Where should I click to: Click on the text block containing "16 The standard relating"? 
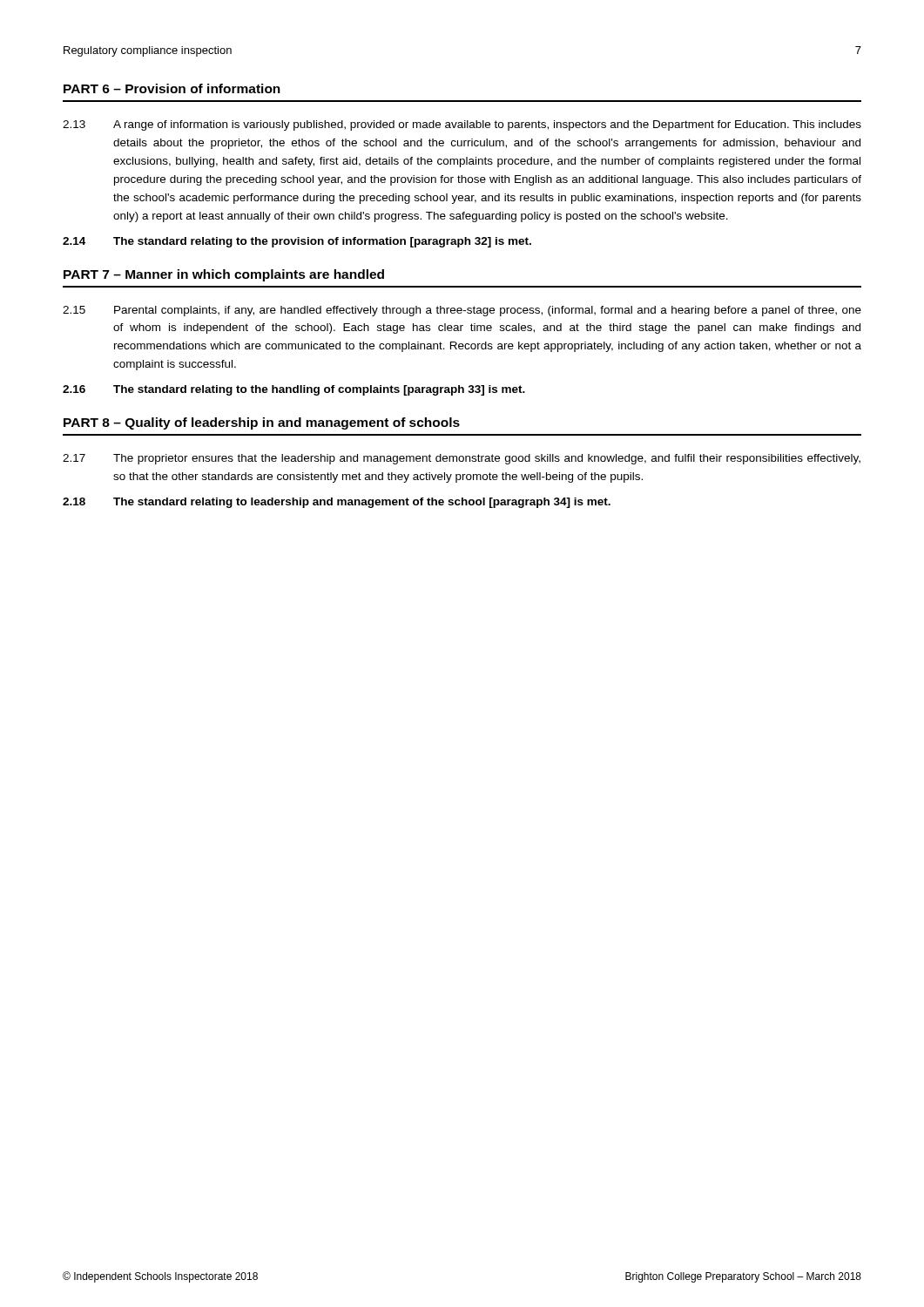[462, 389]
